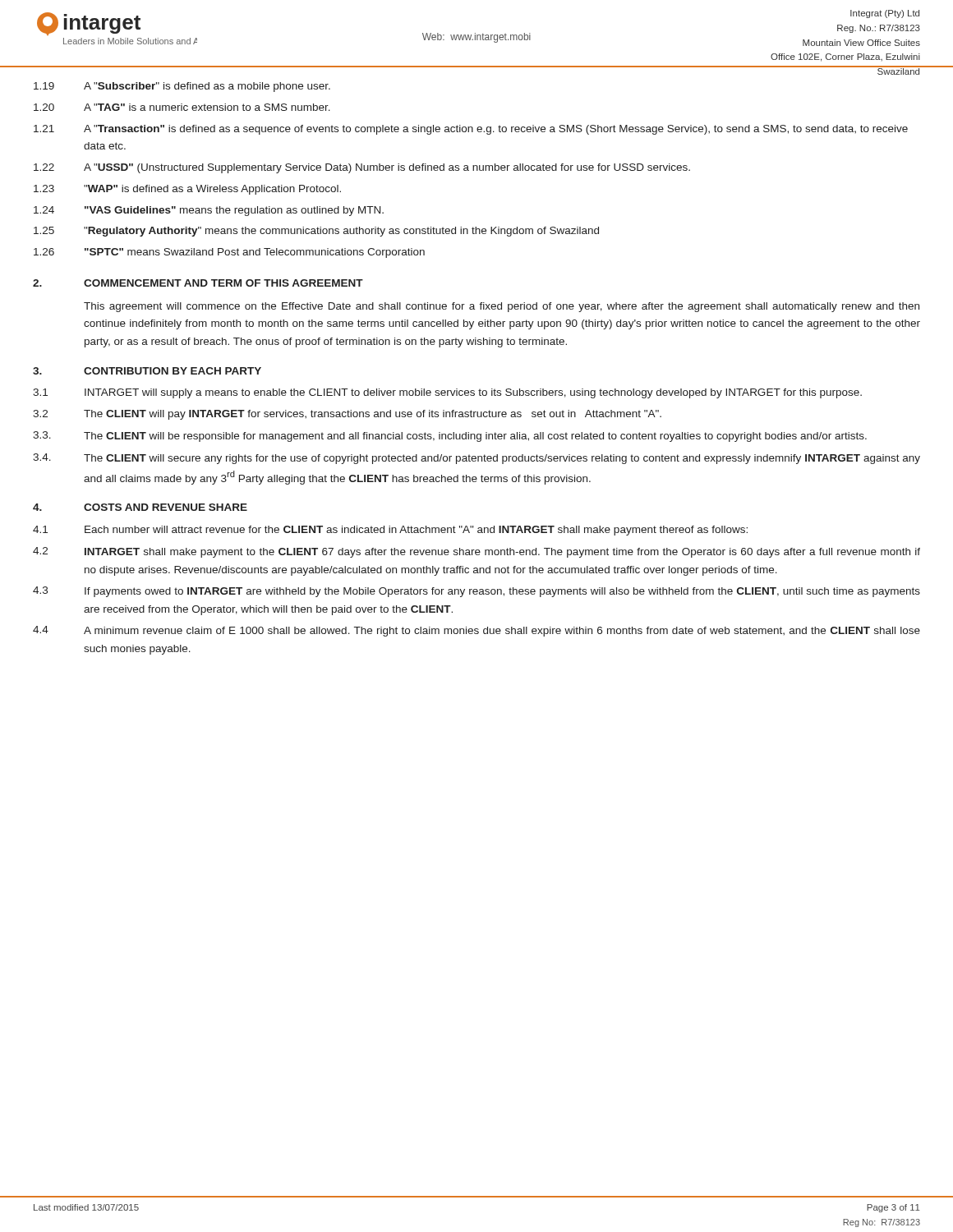Point to the block beginning "21 A "Transaction""
953x1232 pixels.
[x=476, y=138]
